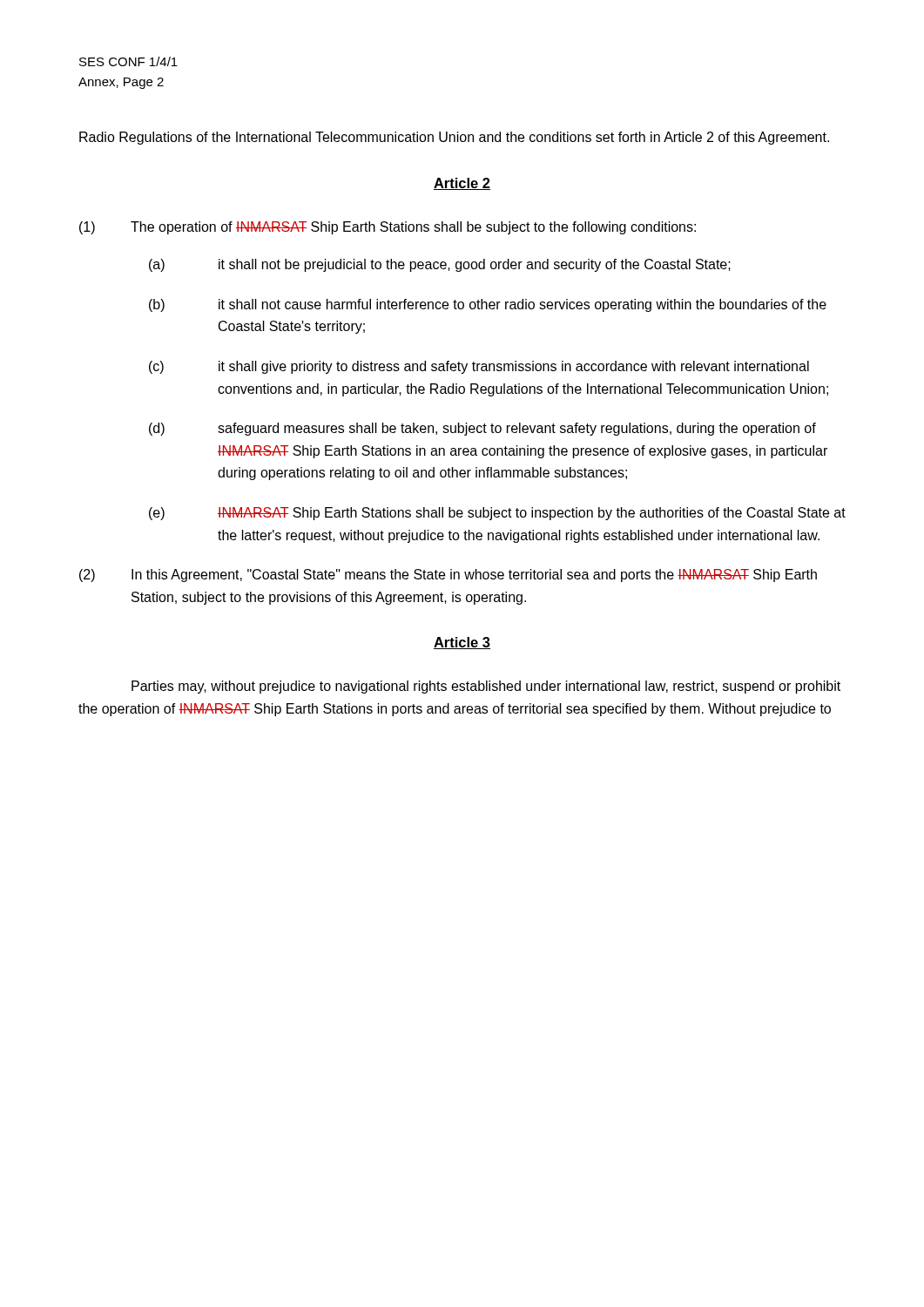
Task: Select the text starting "Parties may, without"
Action: (460, 698)
